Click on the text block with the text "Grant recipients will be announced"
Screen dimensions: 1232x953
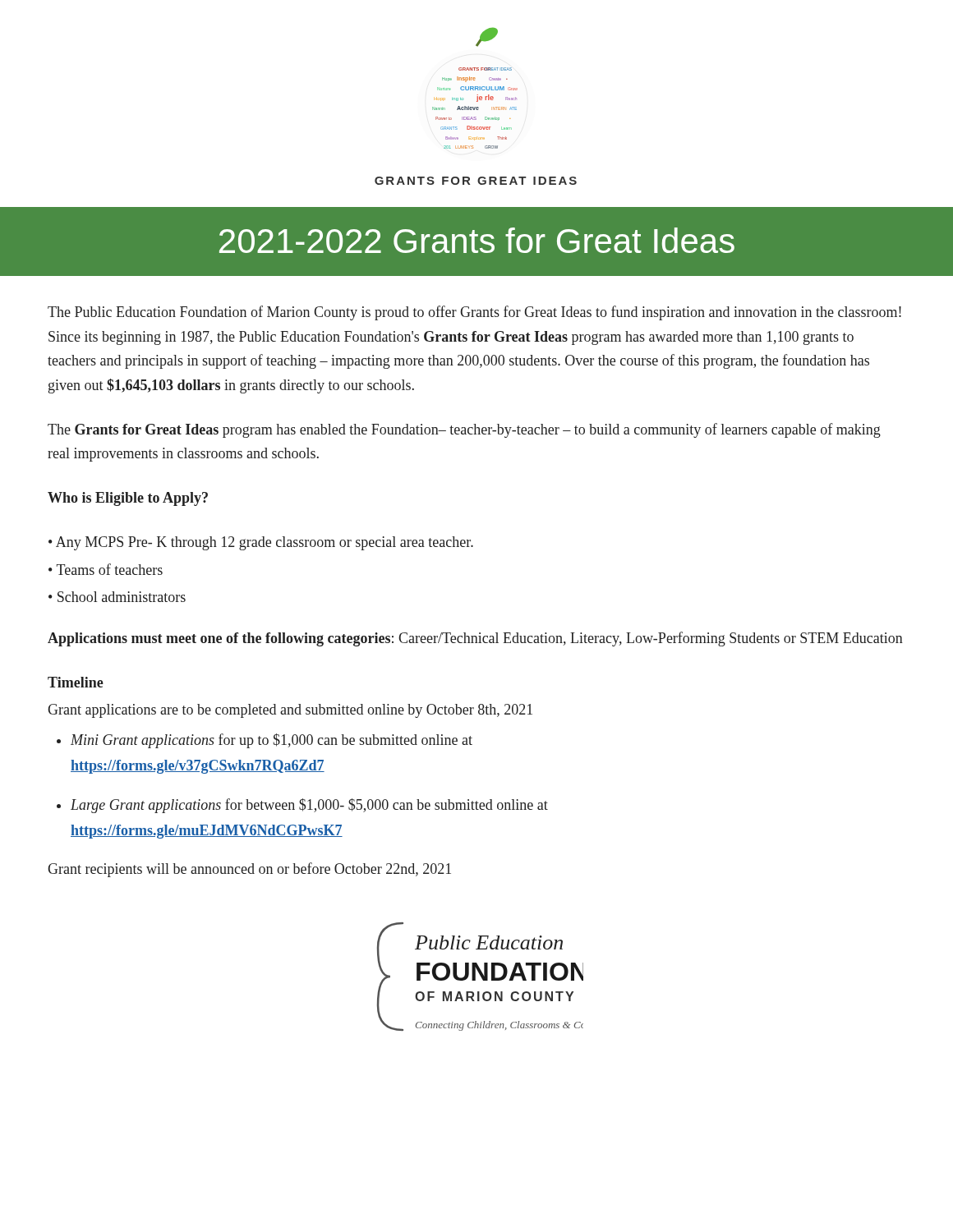pyautogui.click(x=249, y=870)
